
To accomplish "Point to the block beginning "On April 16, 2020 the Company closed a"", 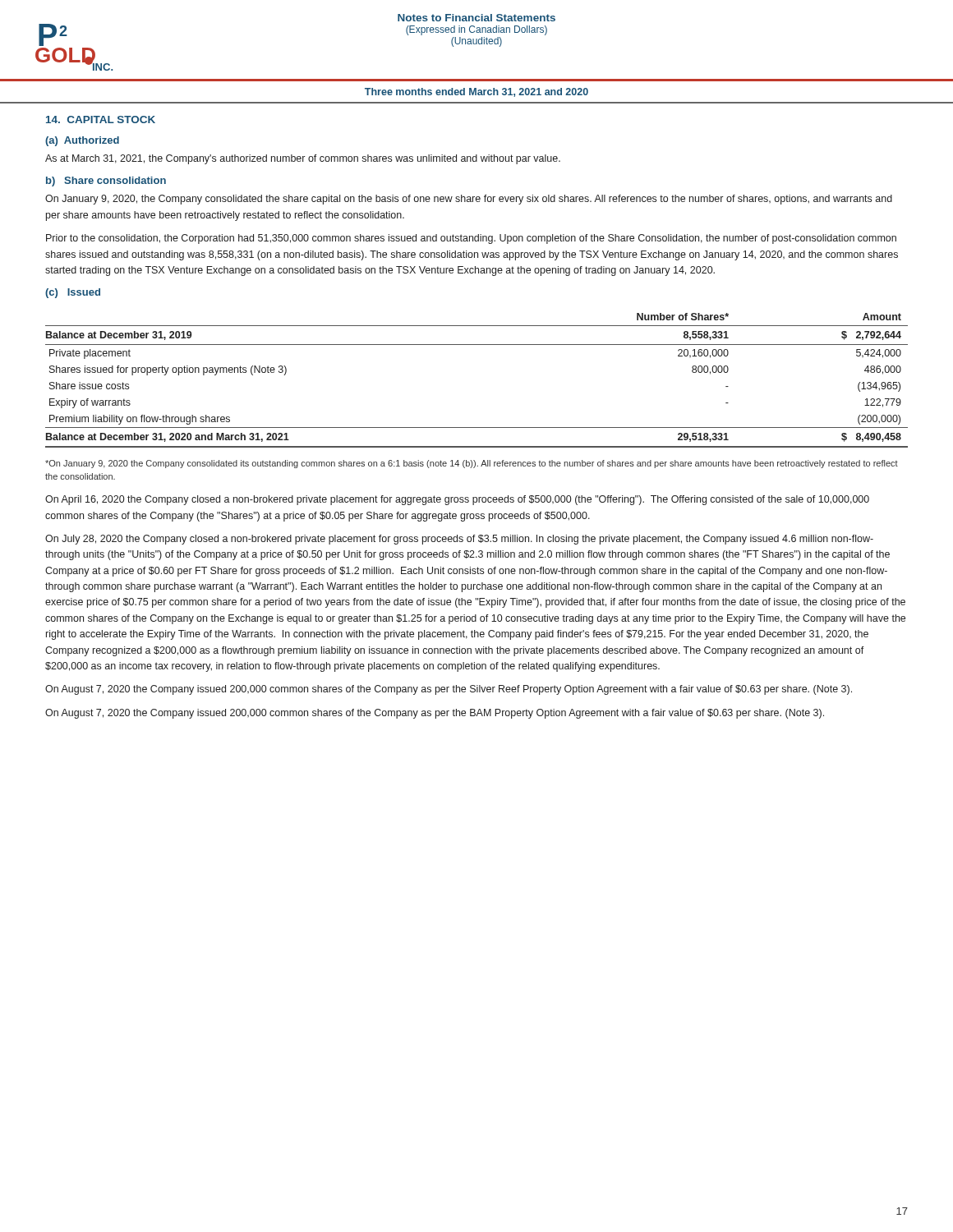I will [457, 507].
